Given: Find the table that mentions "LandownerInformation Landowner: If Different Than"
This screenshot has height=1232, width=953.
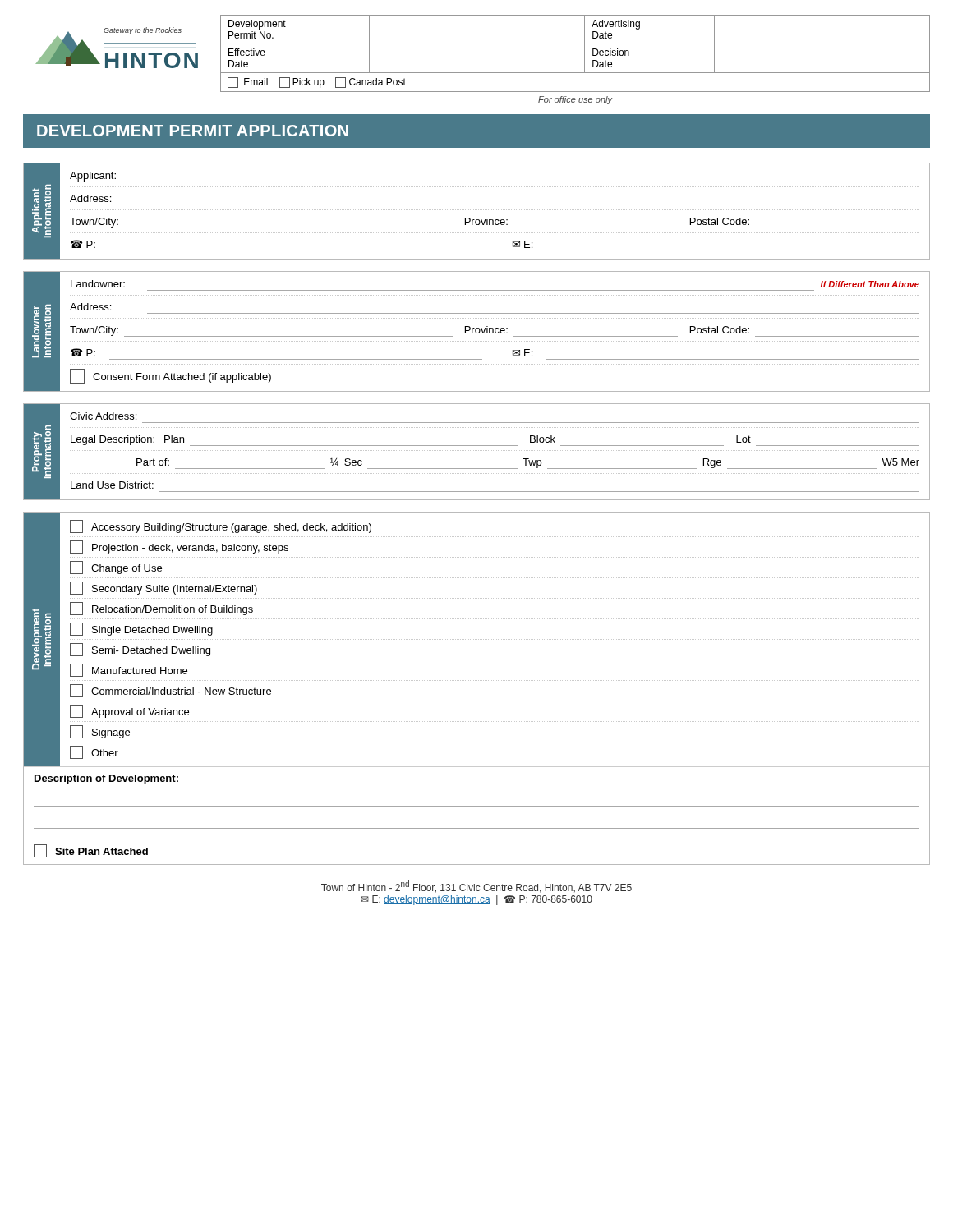Looking at the screenshot, I should coord(476,332).
